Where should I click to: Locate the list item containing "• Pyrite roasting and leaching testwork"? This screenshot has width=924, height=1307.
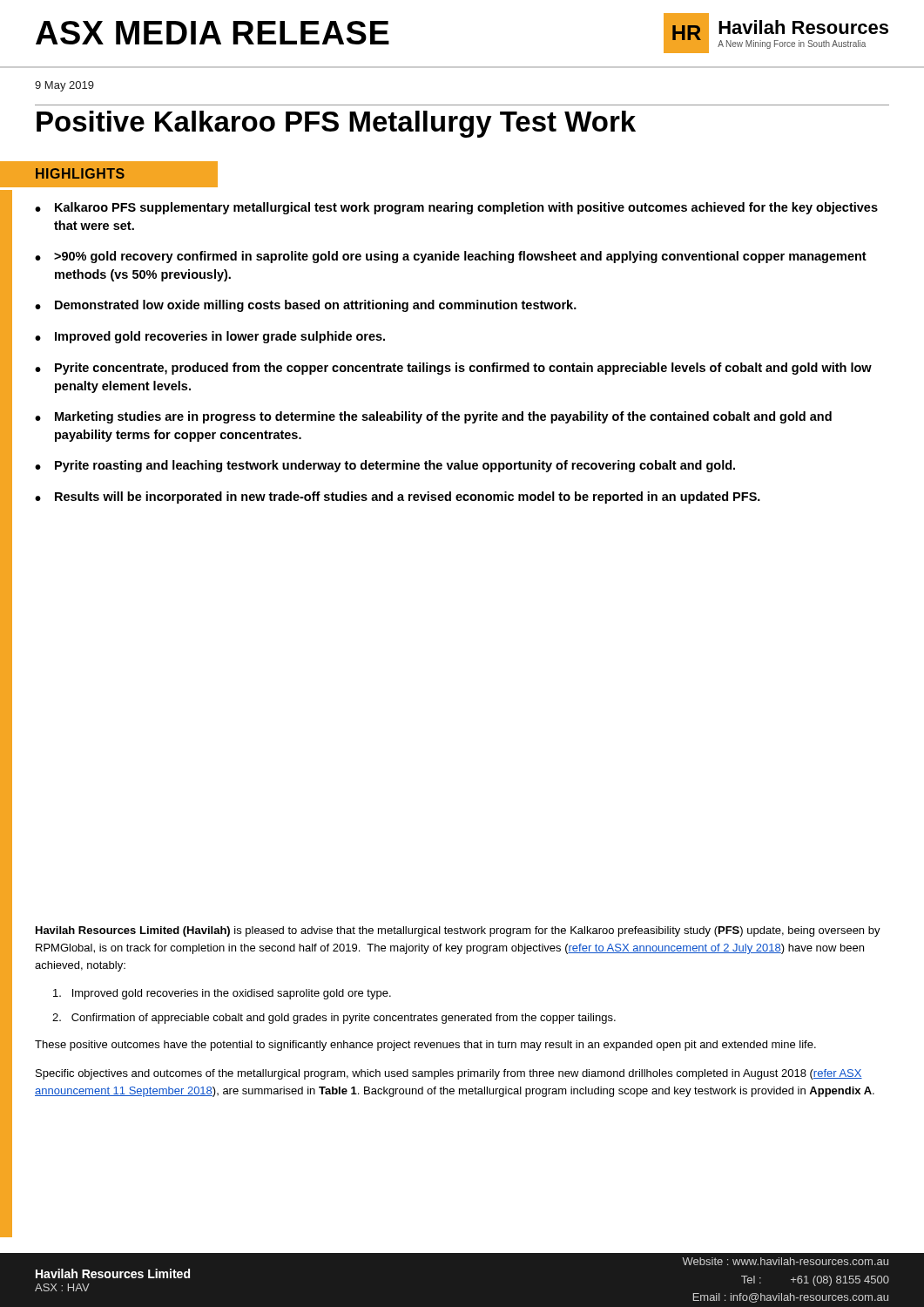coord(462,466)
